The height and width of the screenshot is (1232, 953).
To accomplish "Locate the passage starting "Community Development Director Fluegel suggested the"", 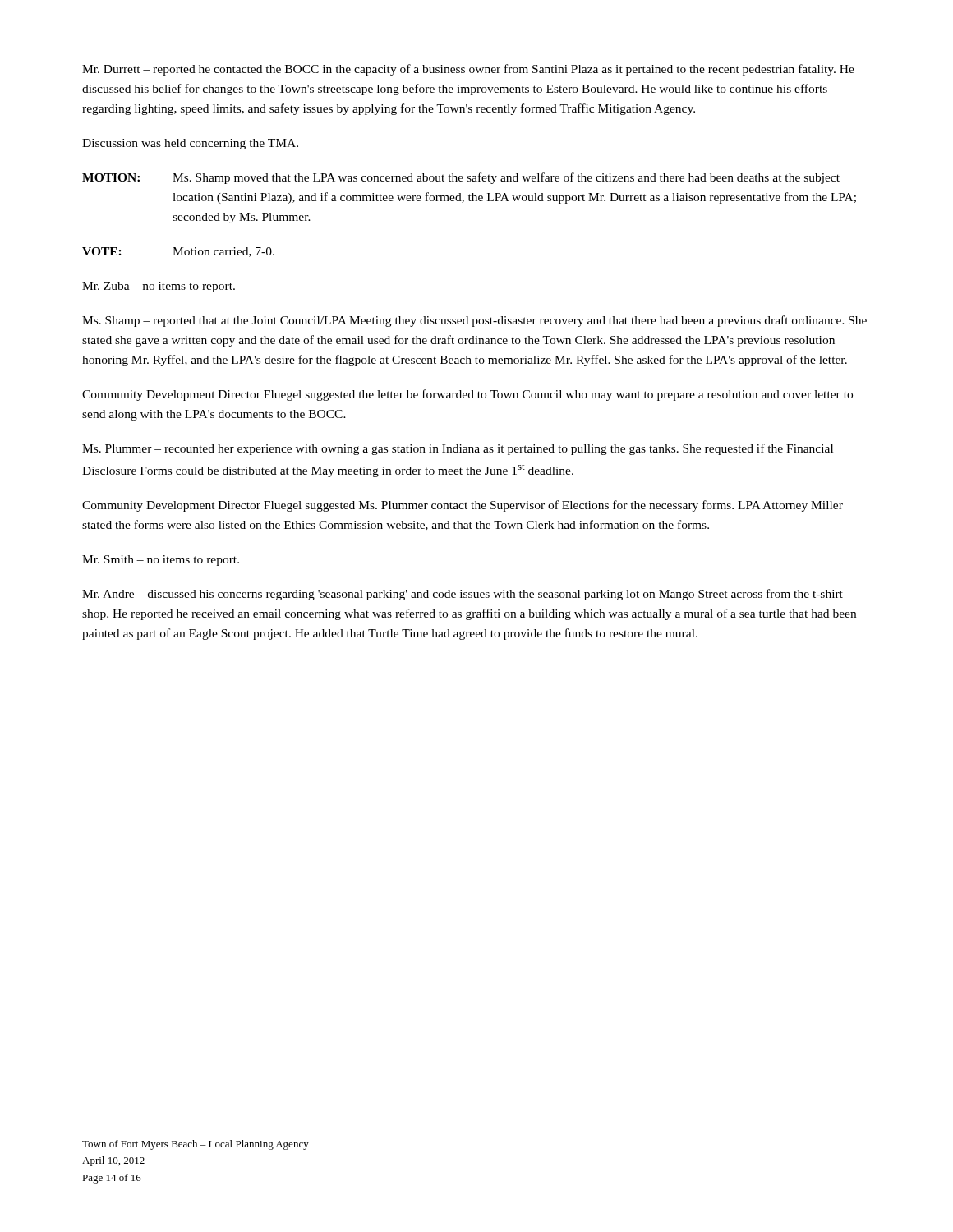I will (468, 404).
